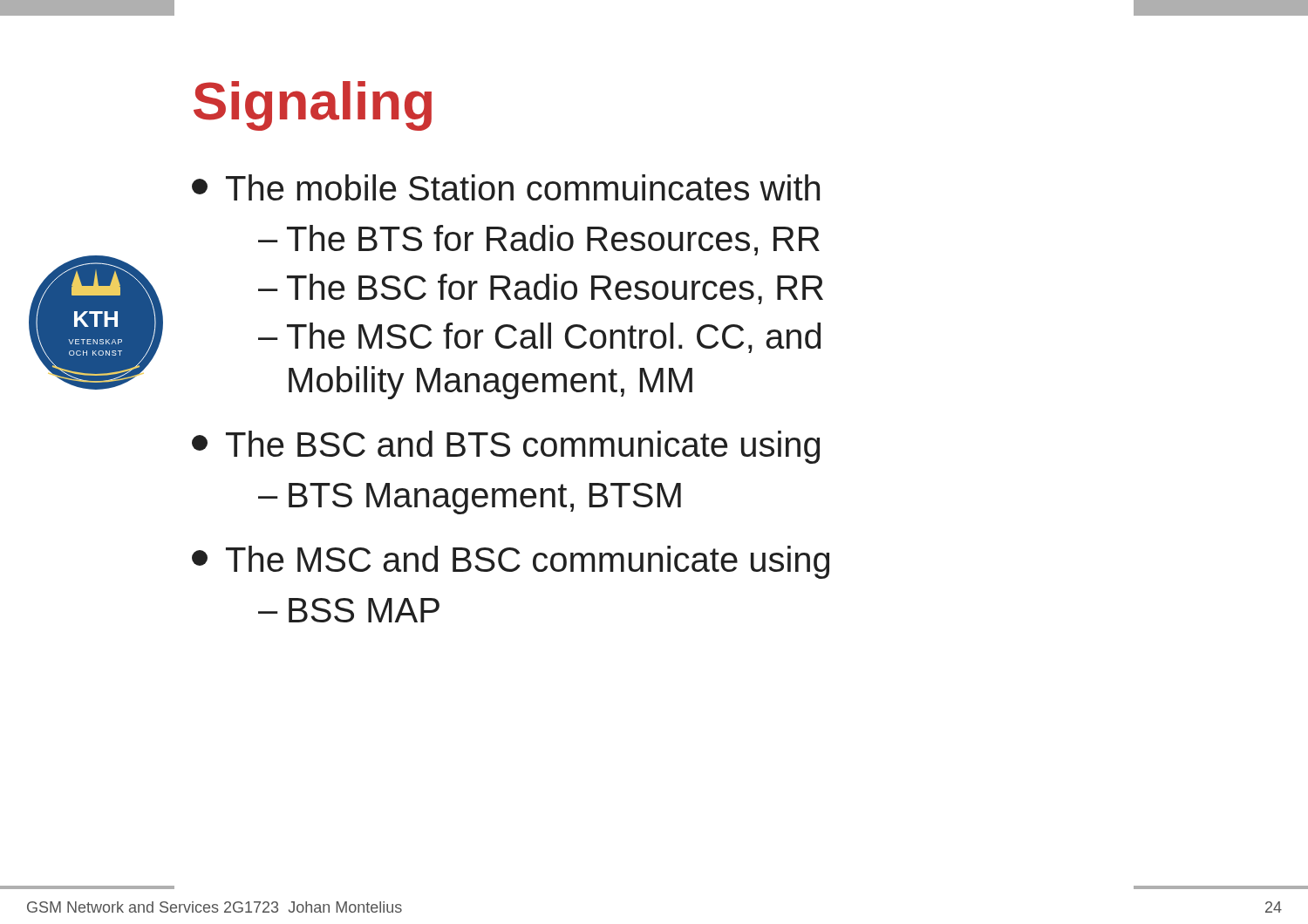1308x924 pixels.
Task: Find the block on this page that starts "– The BSC for Radio Resources,"
Action: pos(542,288)
